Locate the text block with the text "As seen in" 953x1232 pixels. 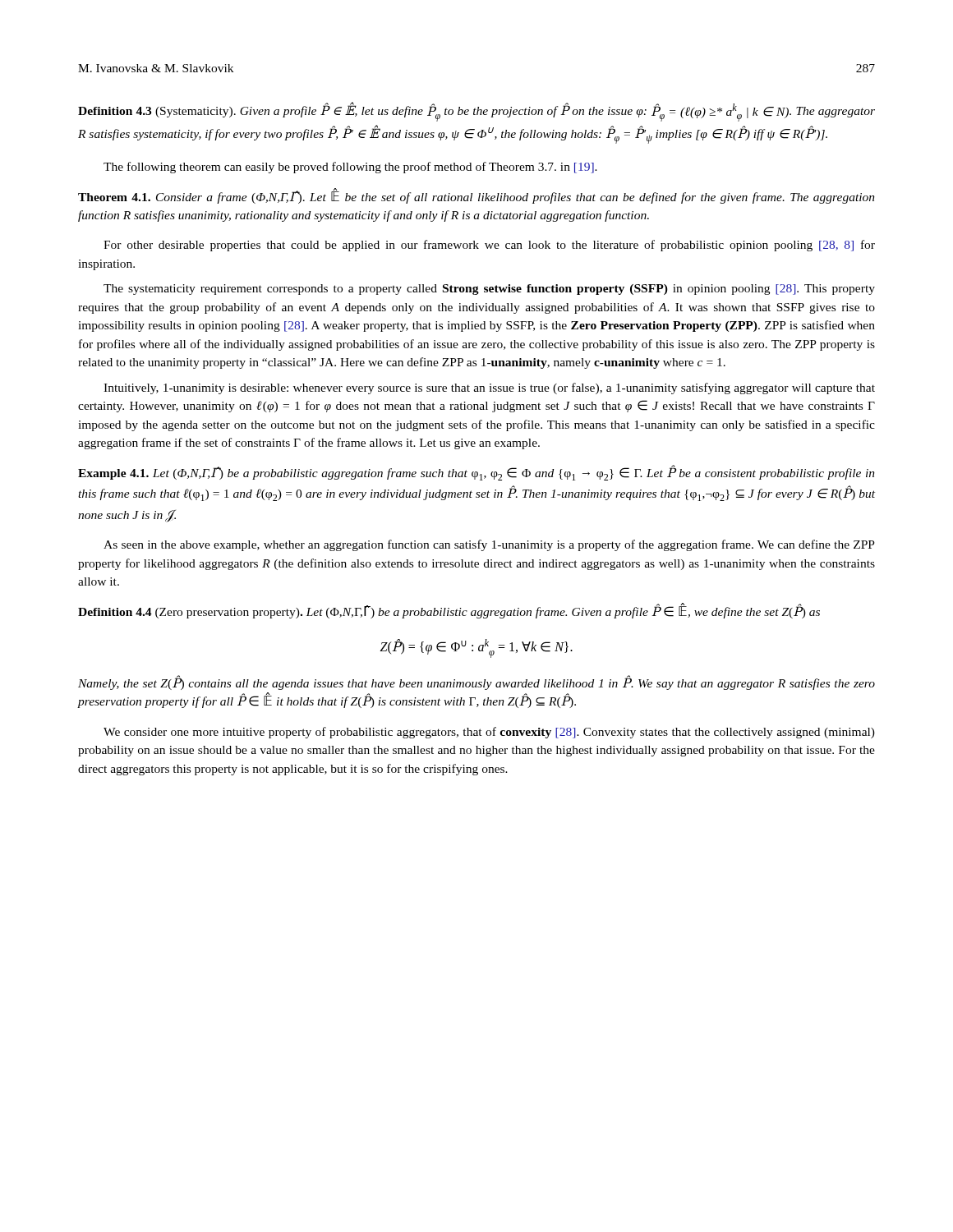click(476, 563)
